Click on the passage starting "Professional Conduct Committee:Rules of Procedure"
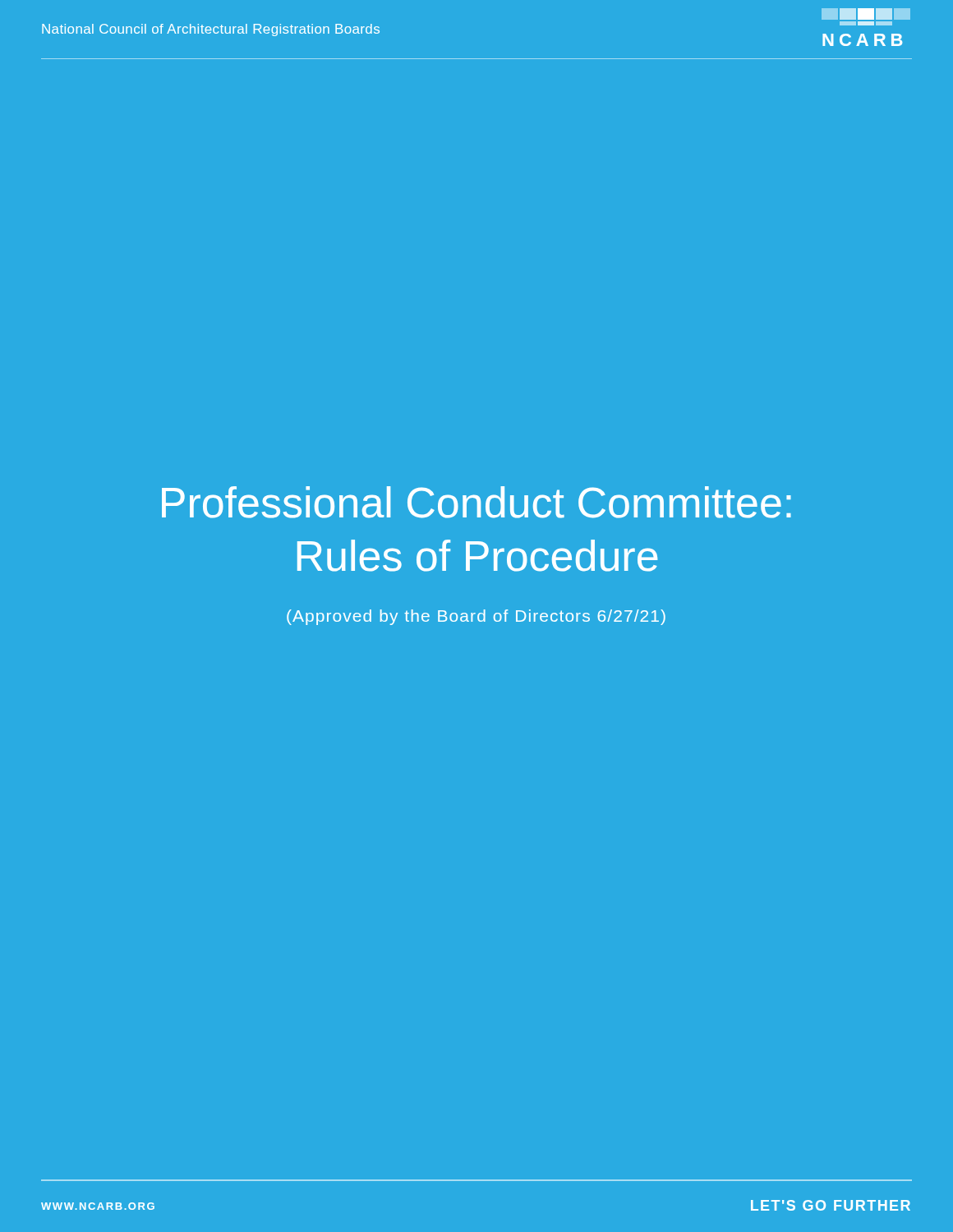953x1232 pixels. point(476,529)
